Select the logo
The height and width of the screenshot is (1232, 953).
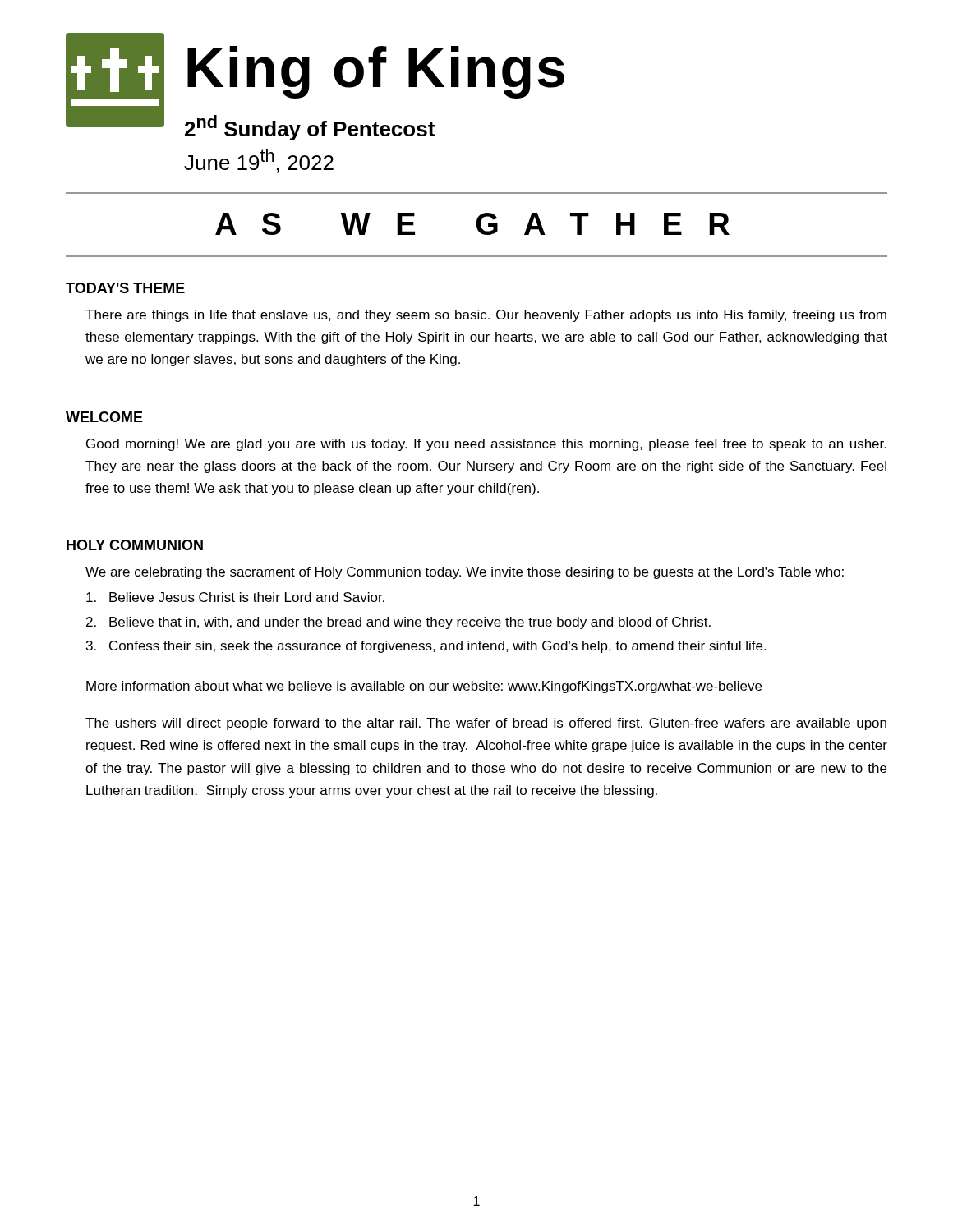pyautogui.click(x=476, y=105)
